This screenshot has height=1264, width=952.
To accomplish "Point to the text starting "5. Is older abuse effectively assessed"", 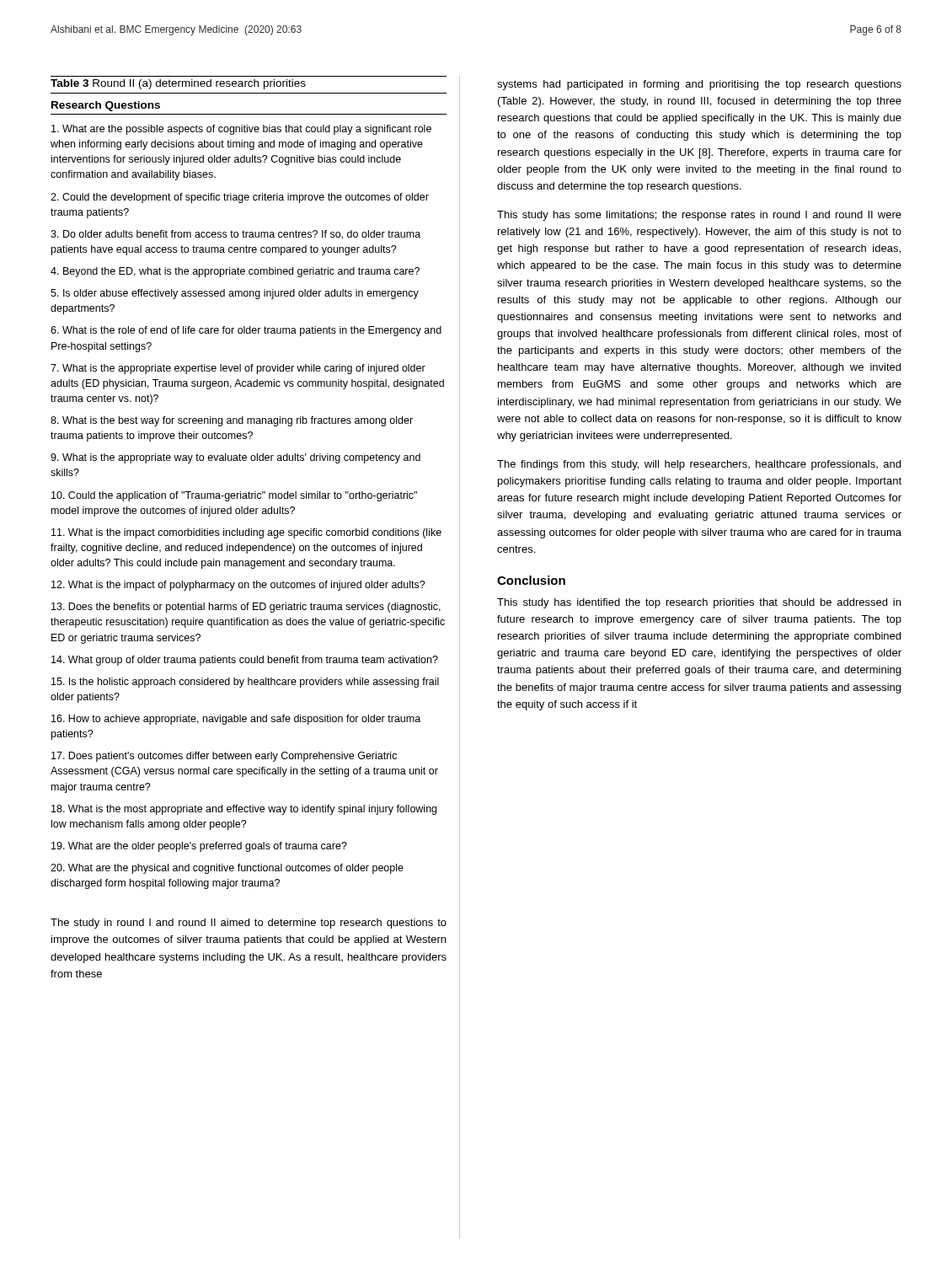I will (x=235, y=301).
